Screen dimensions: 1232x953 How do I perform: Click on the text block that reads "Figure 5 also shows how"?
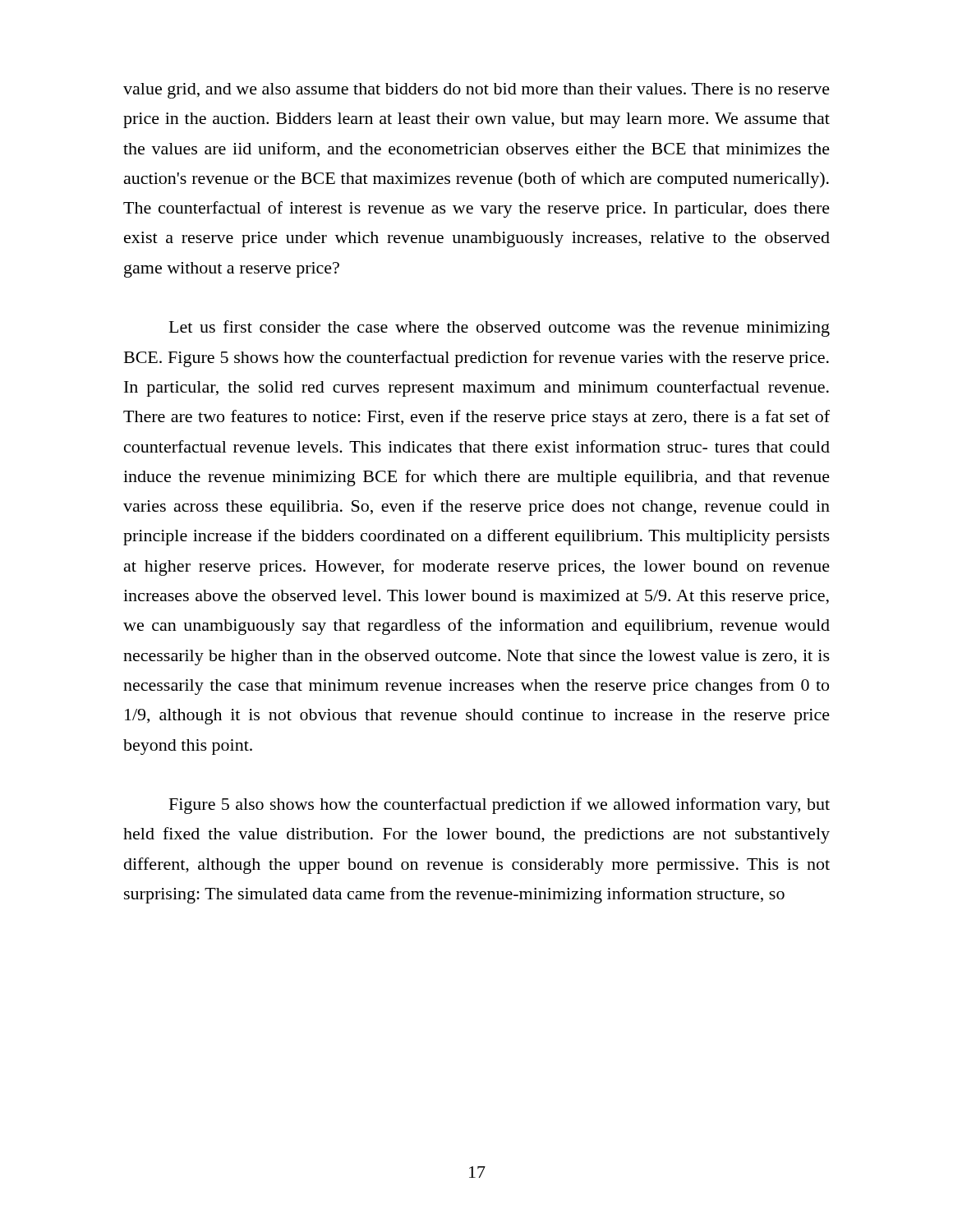[476, 848]
